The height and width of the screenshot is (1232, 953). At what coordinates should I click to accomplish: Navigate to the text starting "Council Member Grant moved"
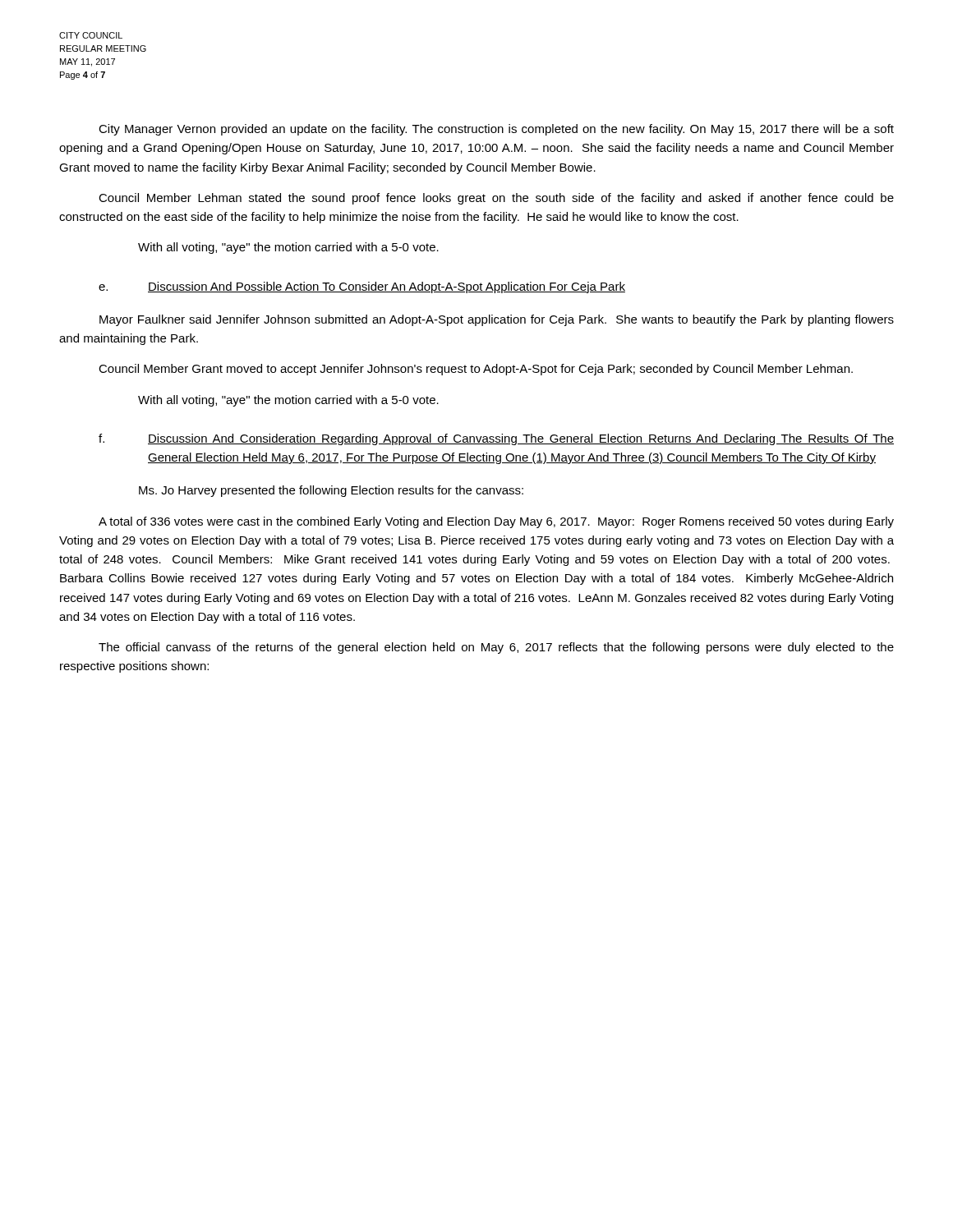click(476, 369)
